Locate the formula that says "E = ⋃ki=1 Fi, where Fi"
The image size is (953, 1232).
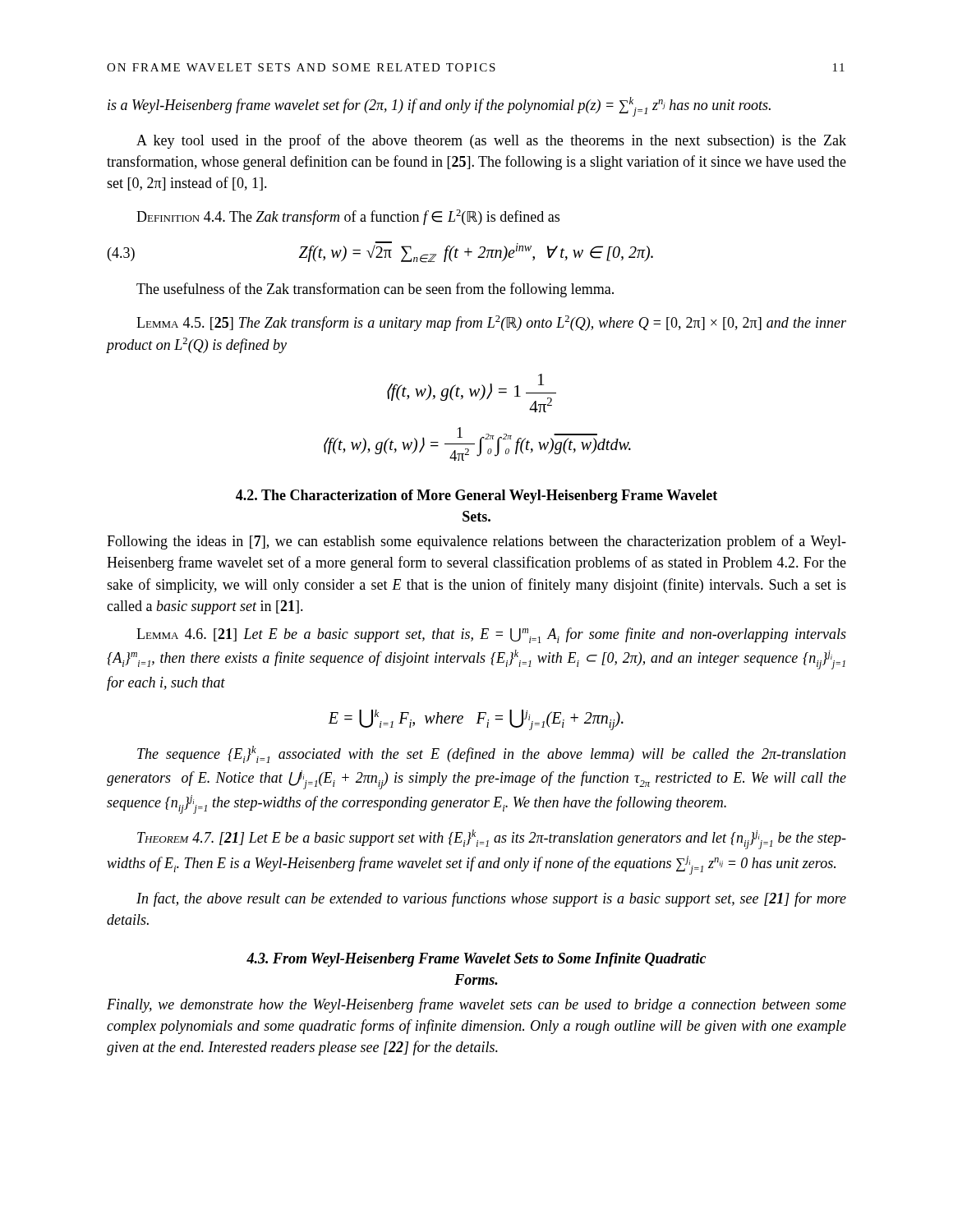476,718
